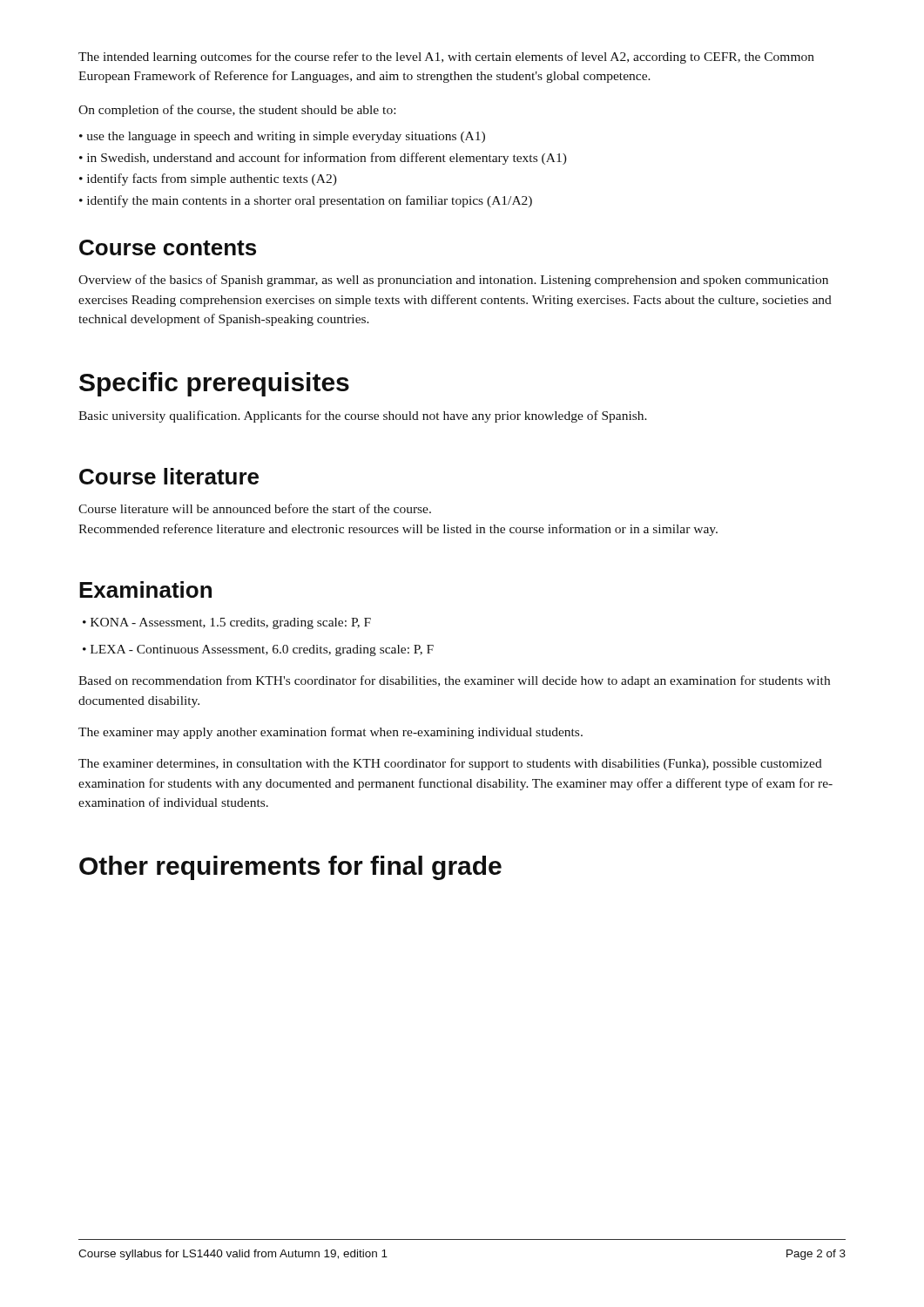Find the text starting "• identify the main contents in a"
This screenshot has width=924, height=1307.
305,200
